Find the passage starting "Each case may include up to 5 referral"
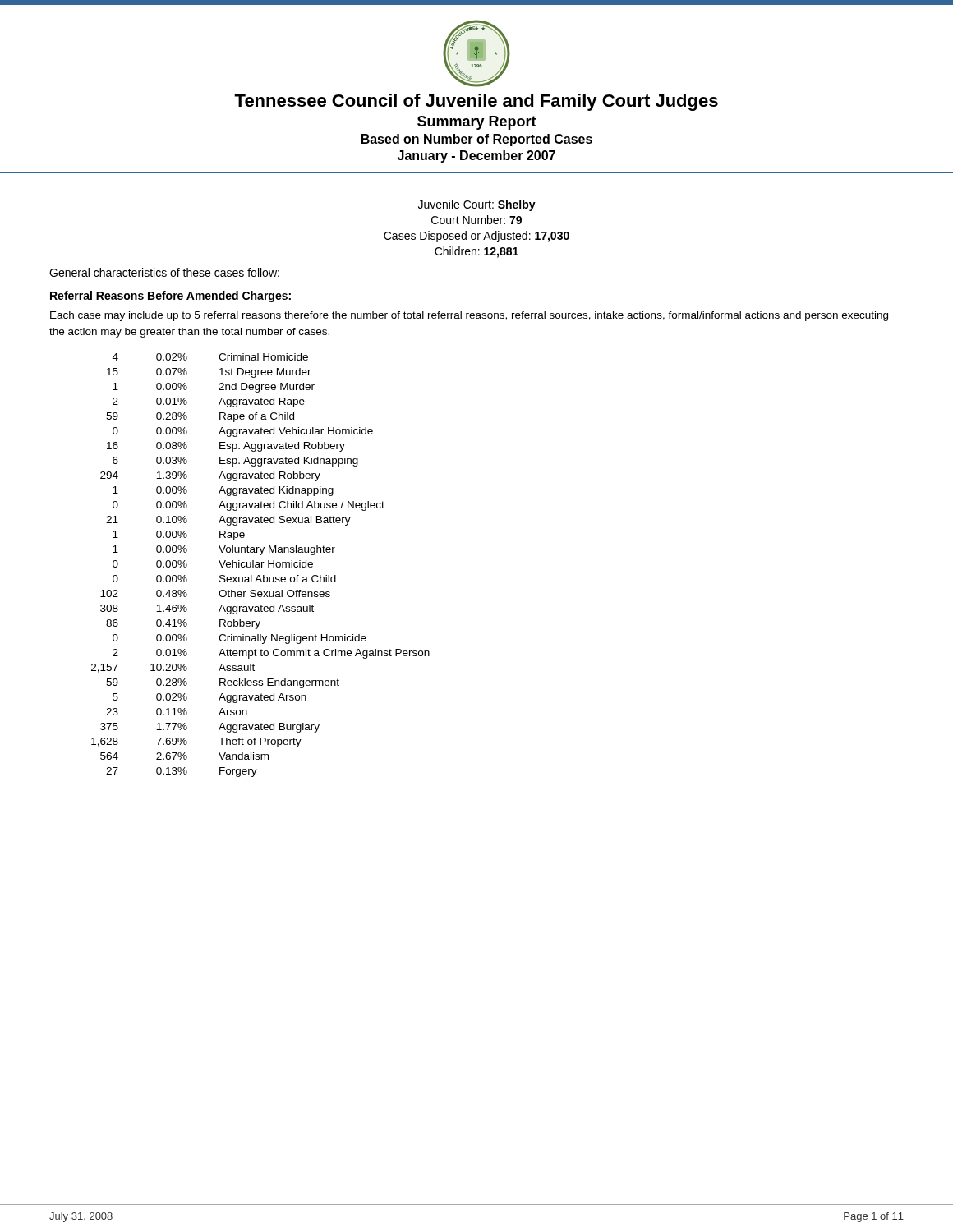 469,323
